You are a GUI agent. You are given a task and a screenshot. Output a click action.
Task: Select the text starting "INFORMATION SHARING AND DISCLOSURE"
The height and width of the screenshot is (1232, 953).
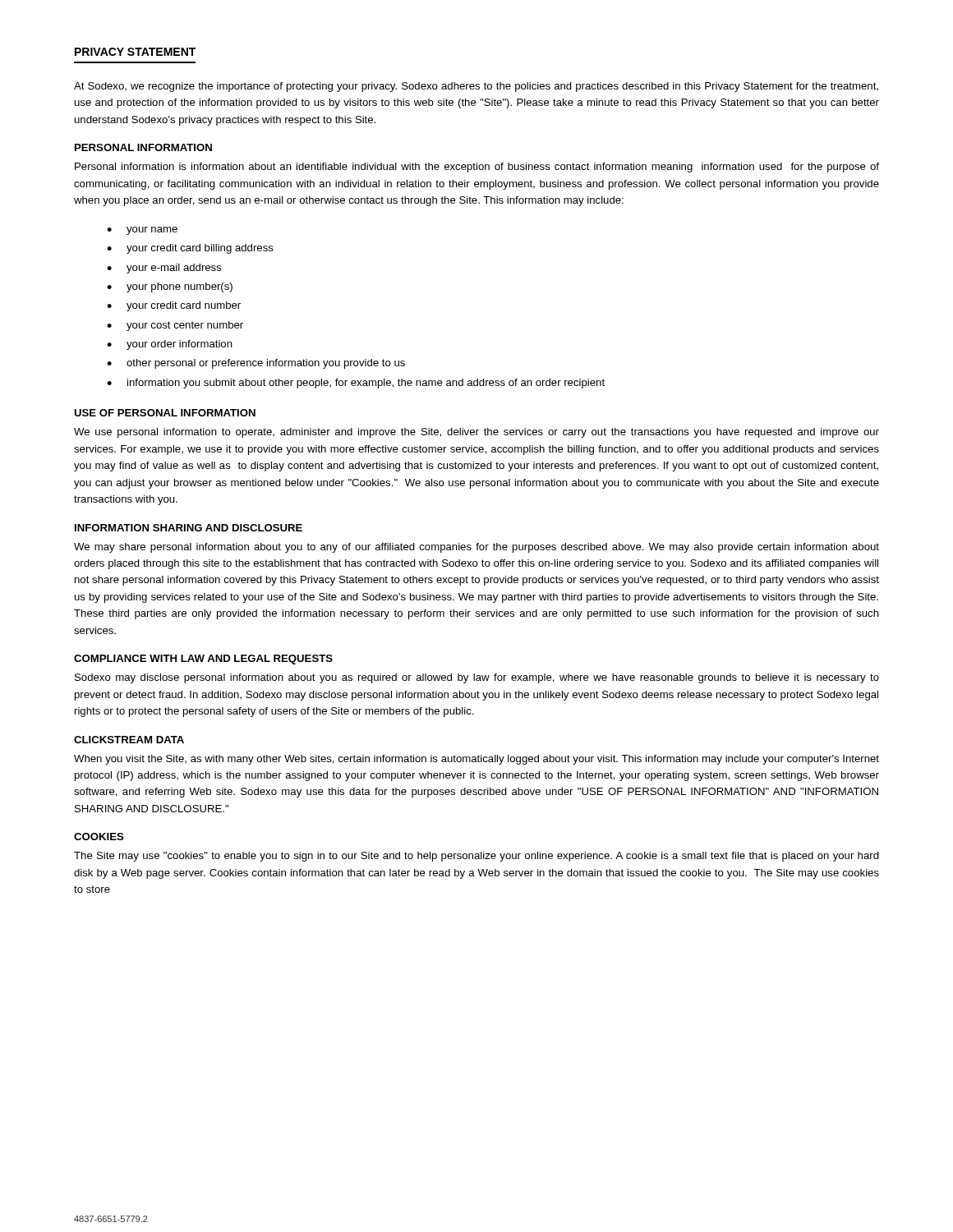click(x=188, y=527)
